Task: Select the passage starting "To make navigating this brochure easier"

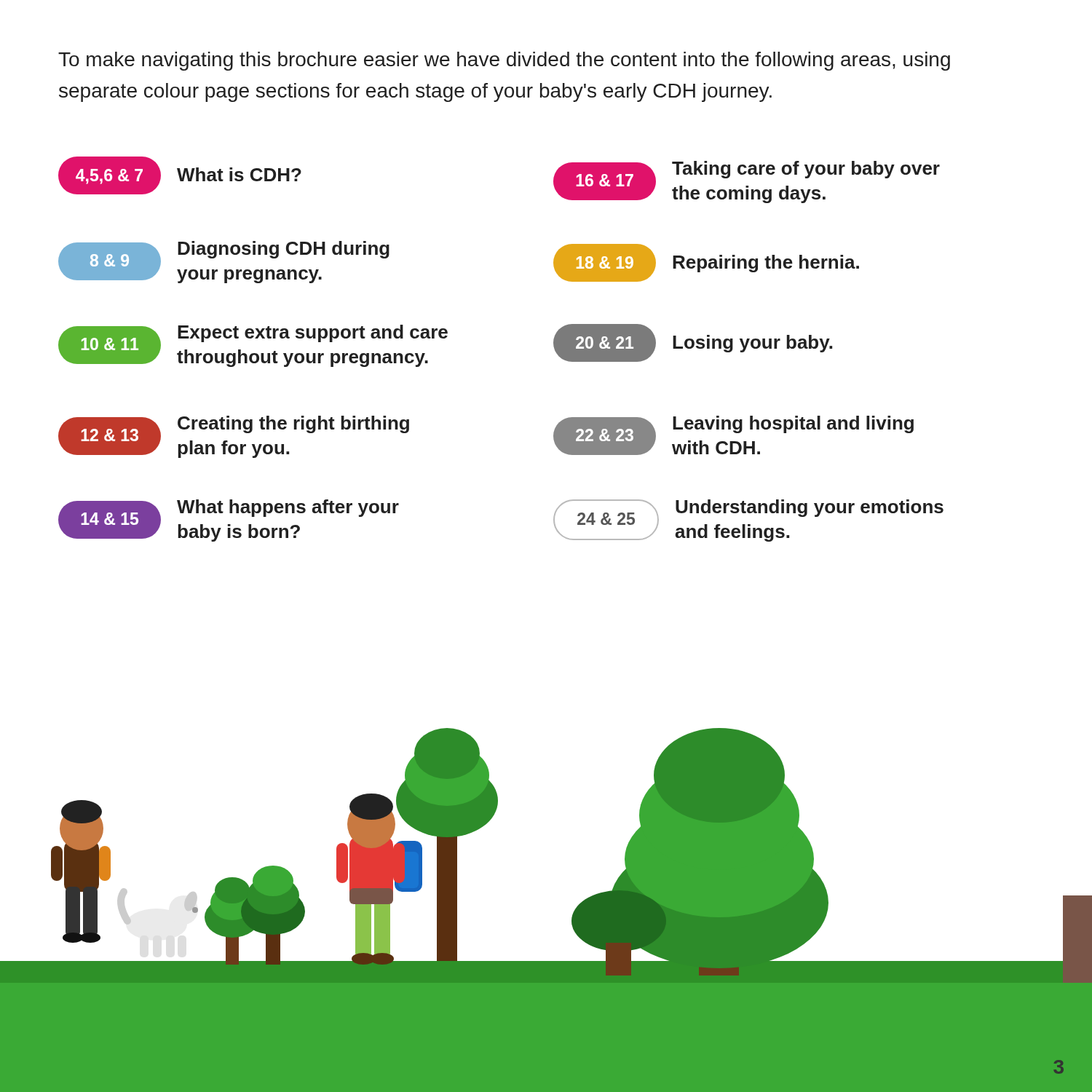Action: coord(505,75)
